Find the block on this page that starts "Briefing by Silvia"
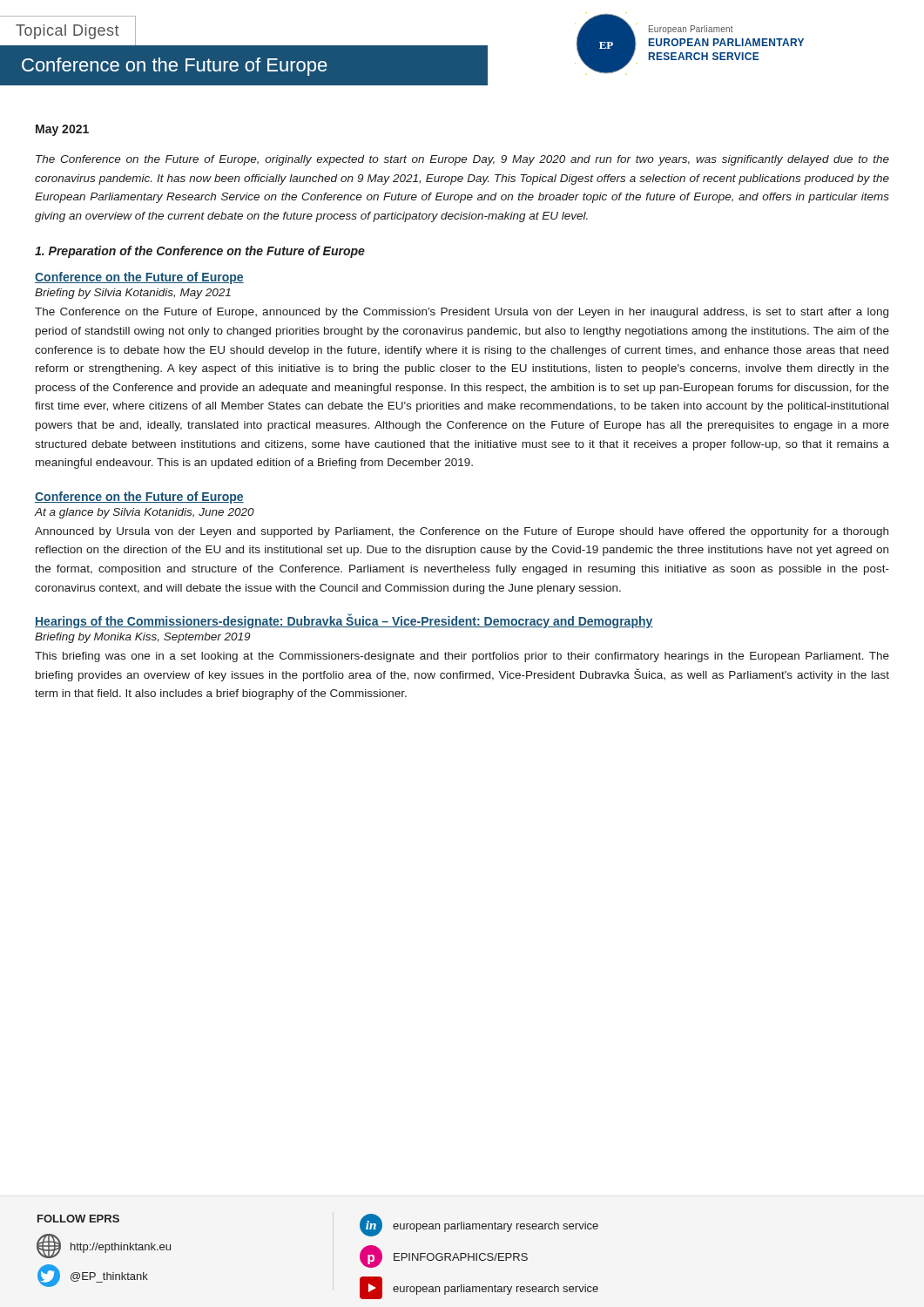This screenshot has width=924, height=1307. 133,293
